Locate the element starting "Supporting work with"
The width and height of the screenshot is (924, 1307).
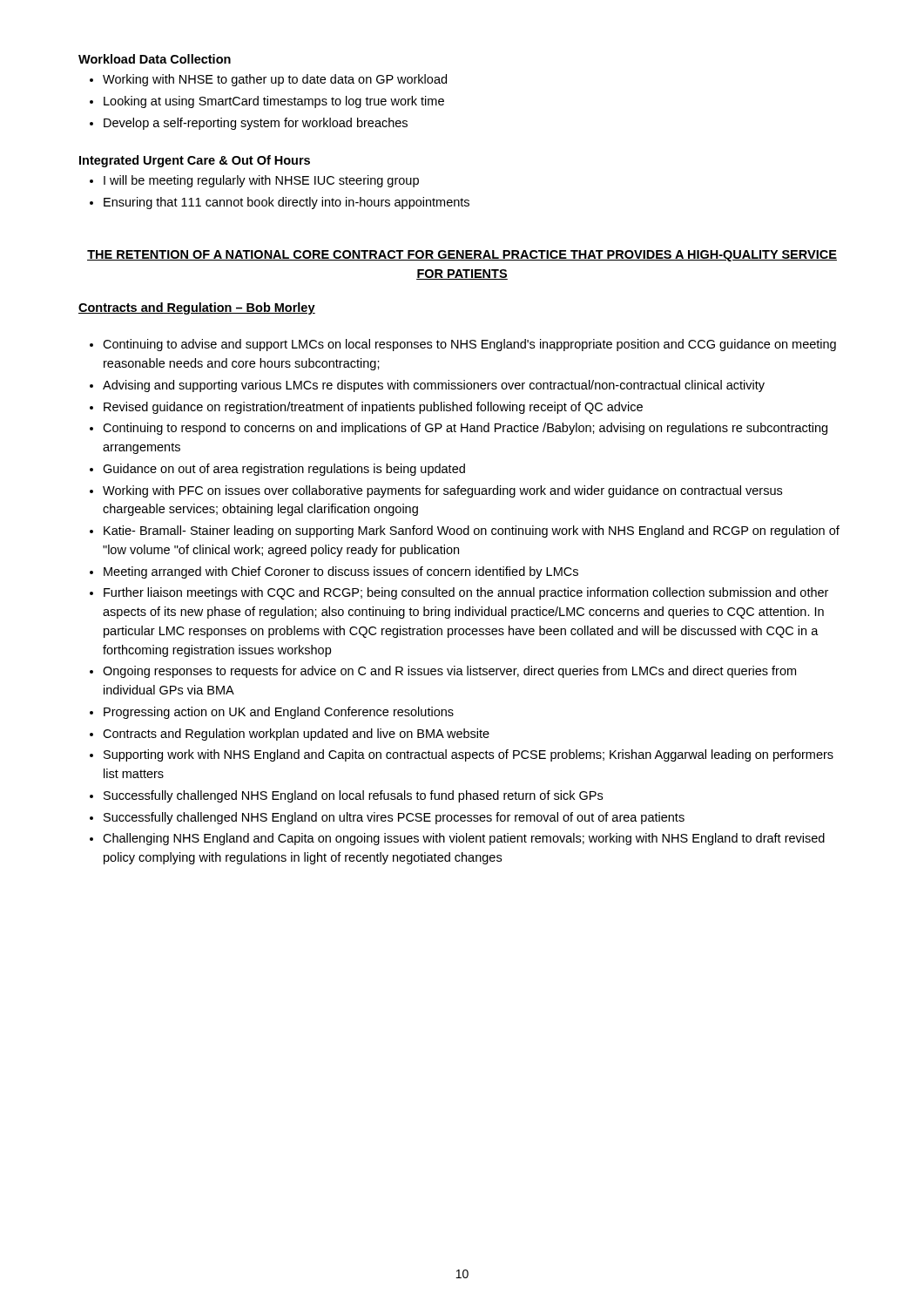coord(474,765)
